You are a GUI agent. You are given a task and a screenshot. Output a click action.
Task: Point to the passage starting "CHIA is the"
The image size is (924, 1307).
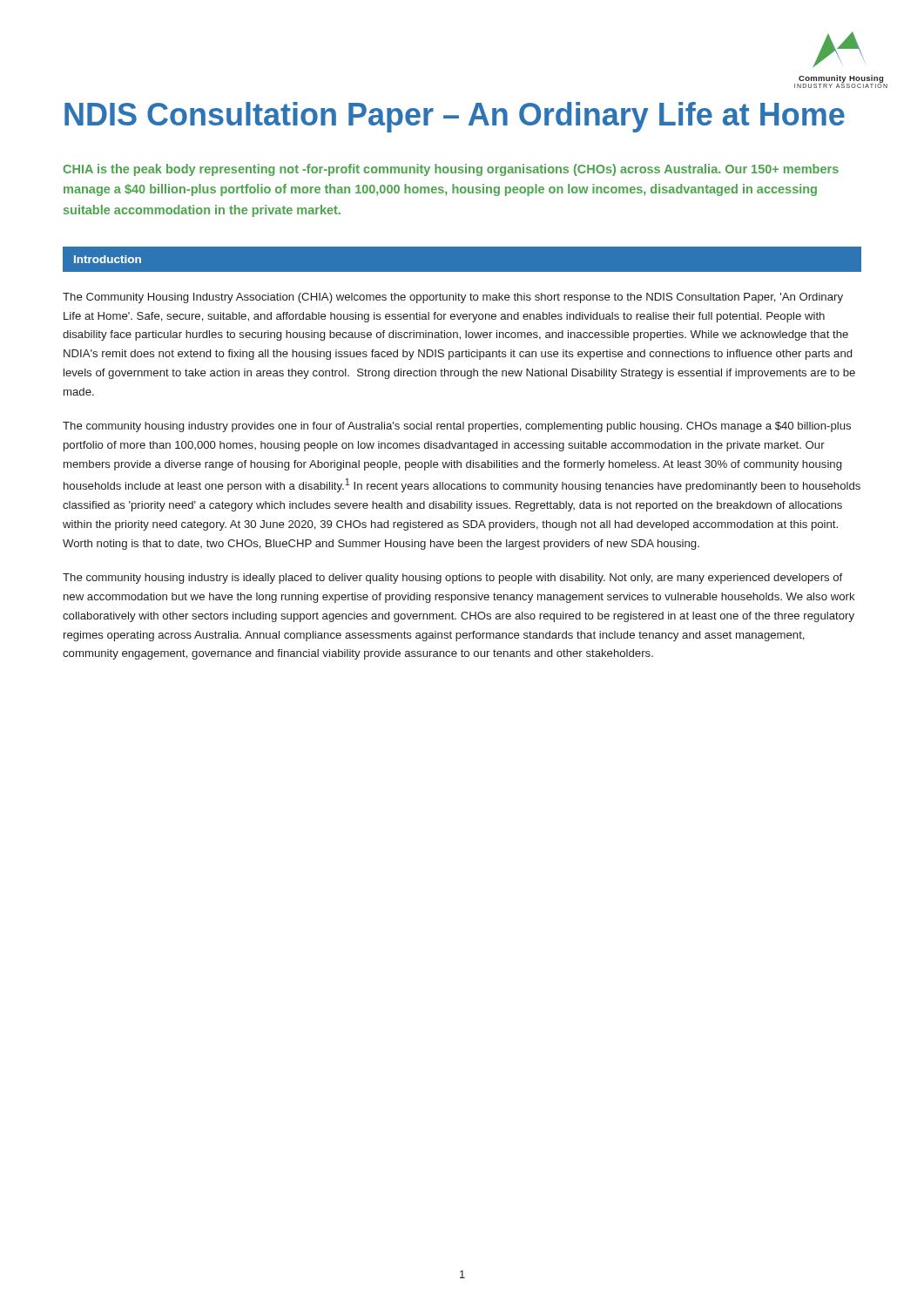coord(451,189)
